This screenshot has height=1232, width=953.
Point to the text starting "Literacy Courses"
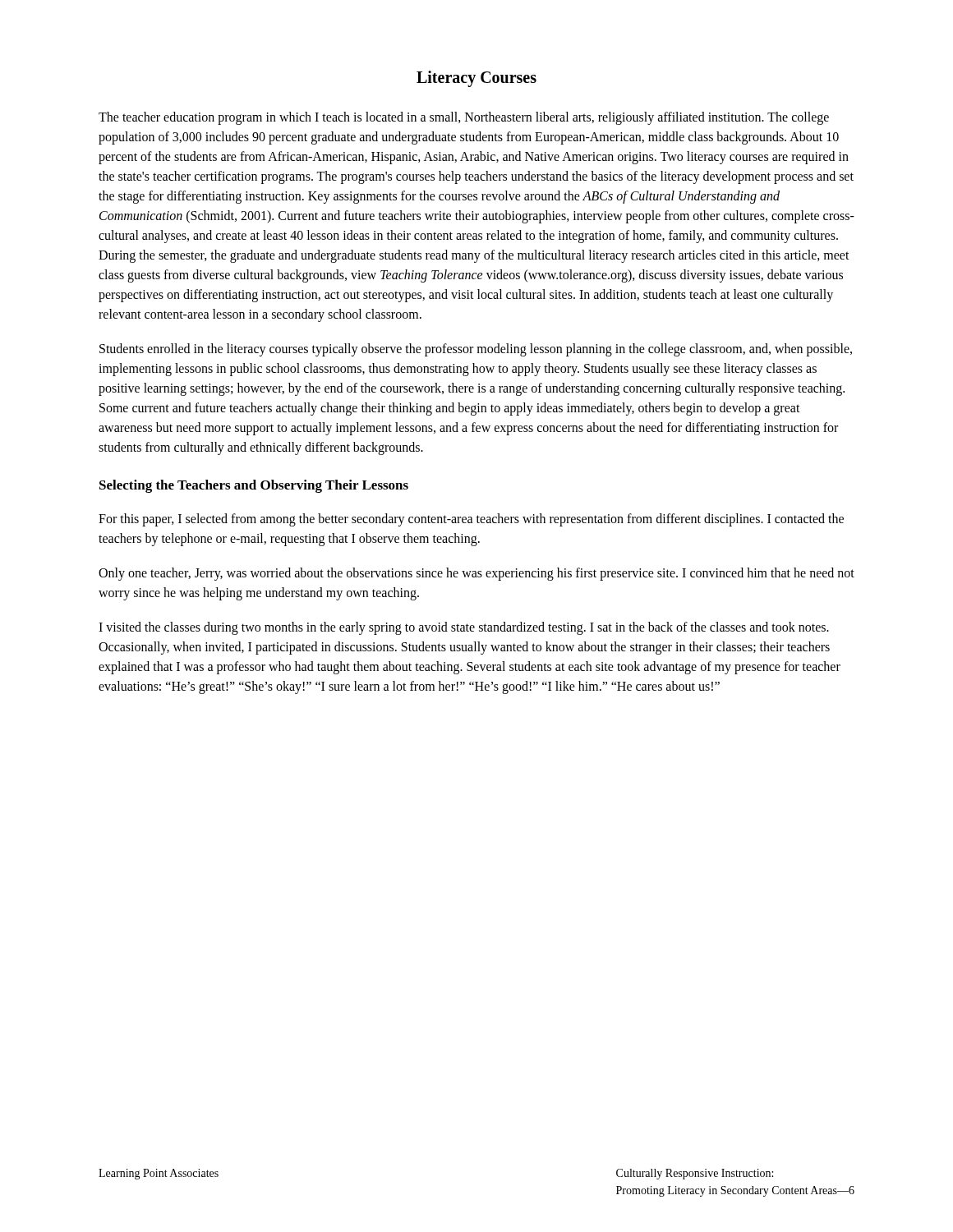(x=476, y=77)
